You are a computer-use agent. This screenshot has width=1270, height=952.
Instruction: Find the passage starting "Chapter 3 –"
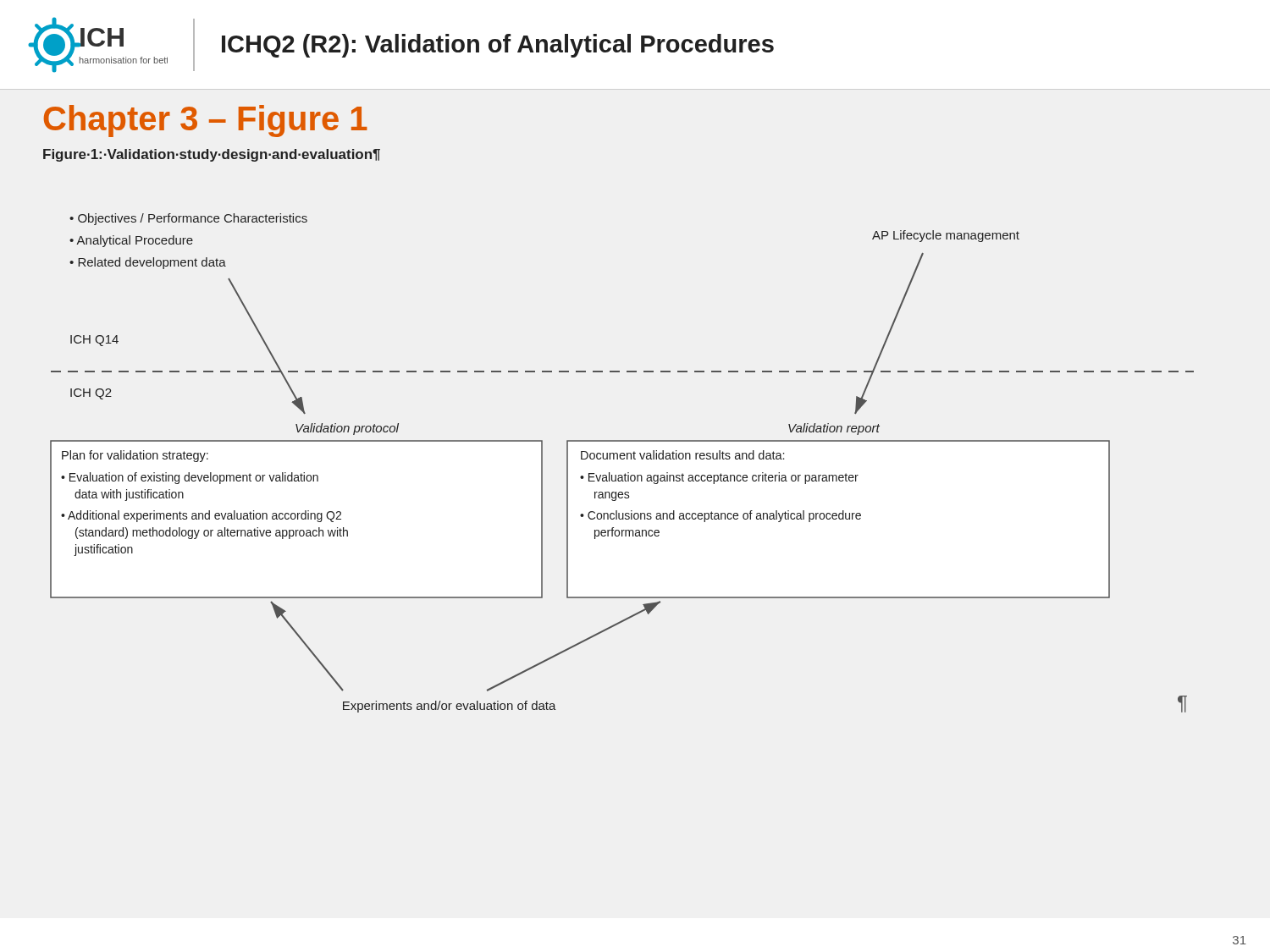point(205,118)
